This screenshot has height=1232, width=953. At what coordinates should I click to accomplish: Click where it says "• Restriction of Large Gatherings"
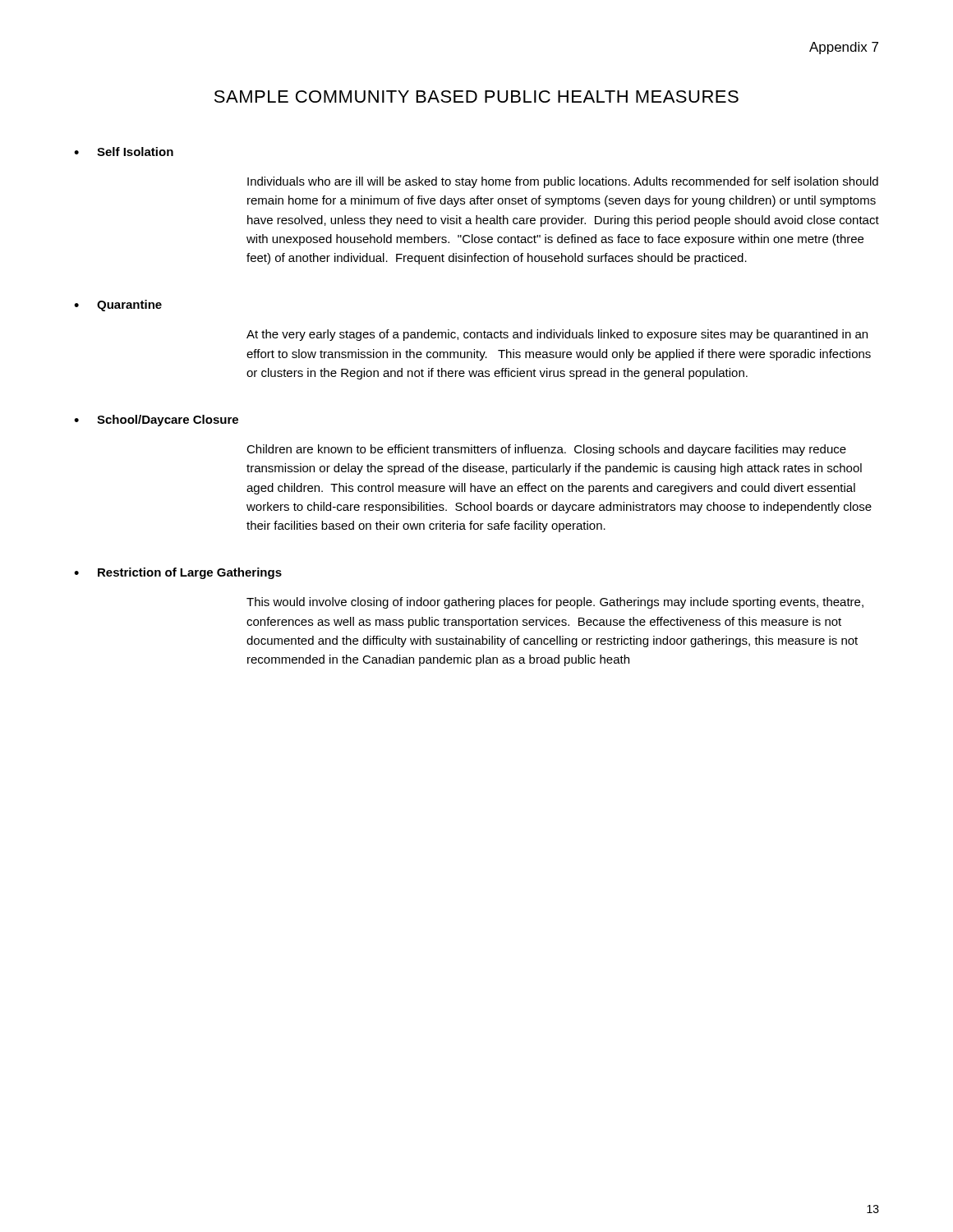point(178,573)
